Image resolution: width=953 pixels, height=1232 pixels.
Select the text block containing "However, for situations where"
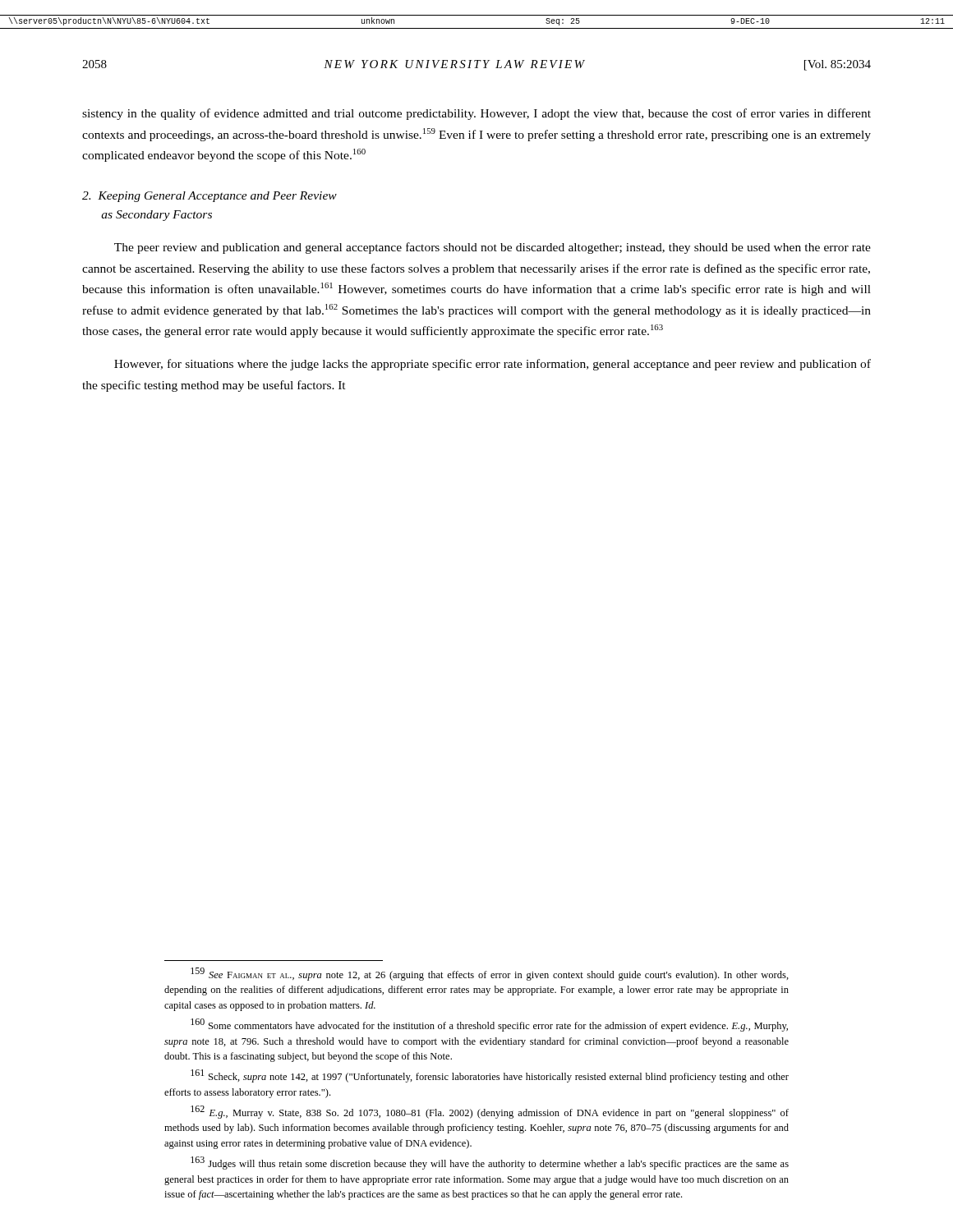(476, 374)
